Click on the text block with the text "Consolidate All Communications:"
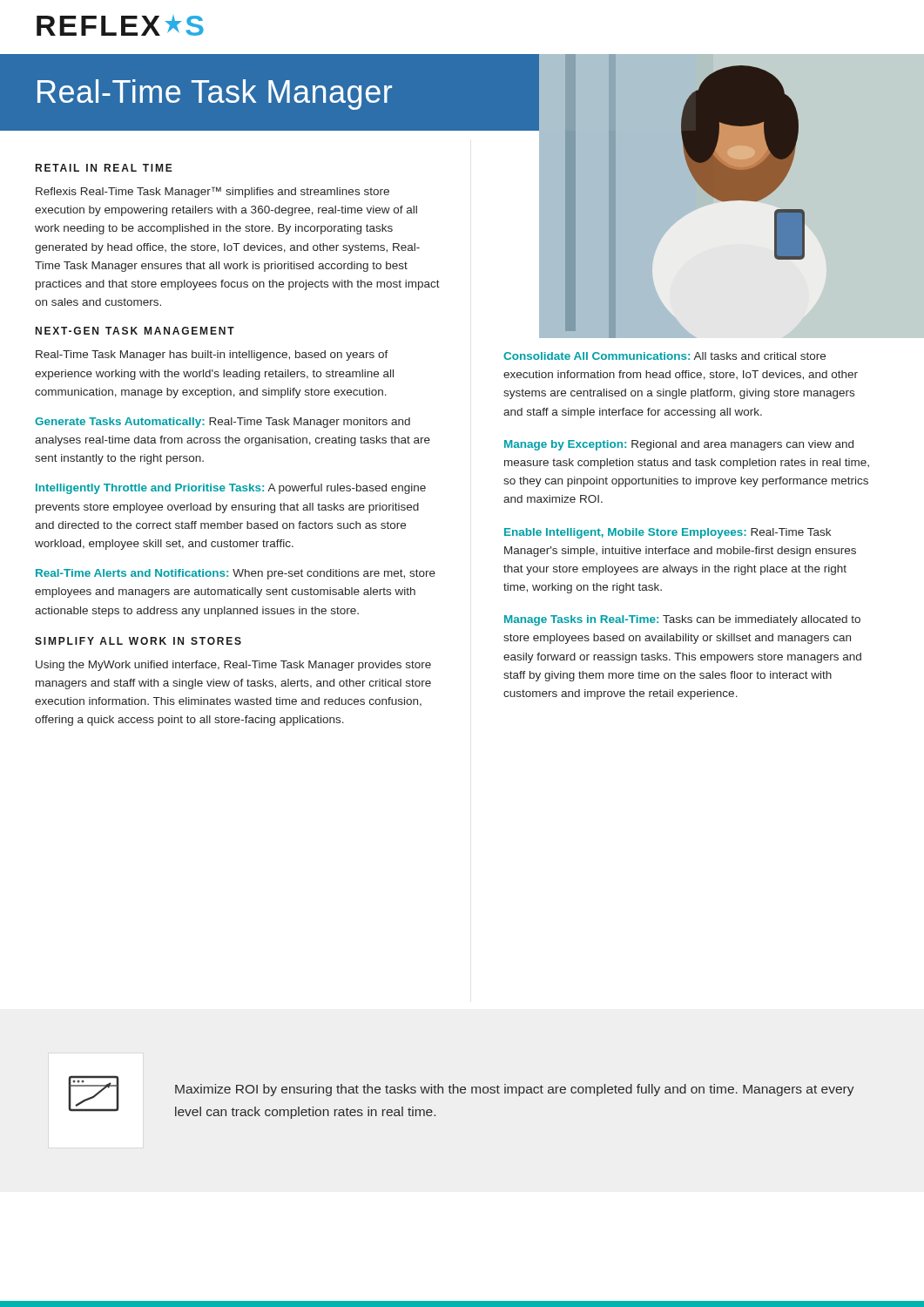 (681, 384)
